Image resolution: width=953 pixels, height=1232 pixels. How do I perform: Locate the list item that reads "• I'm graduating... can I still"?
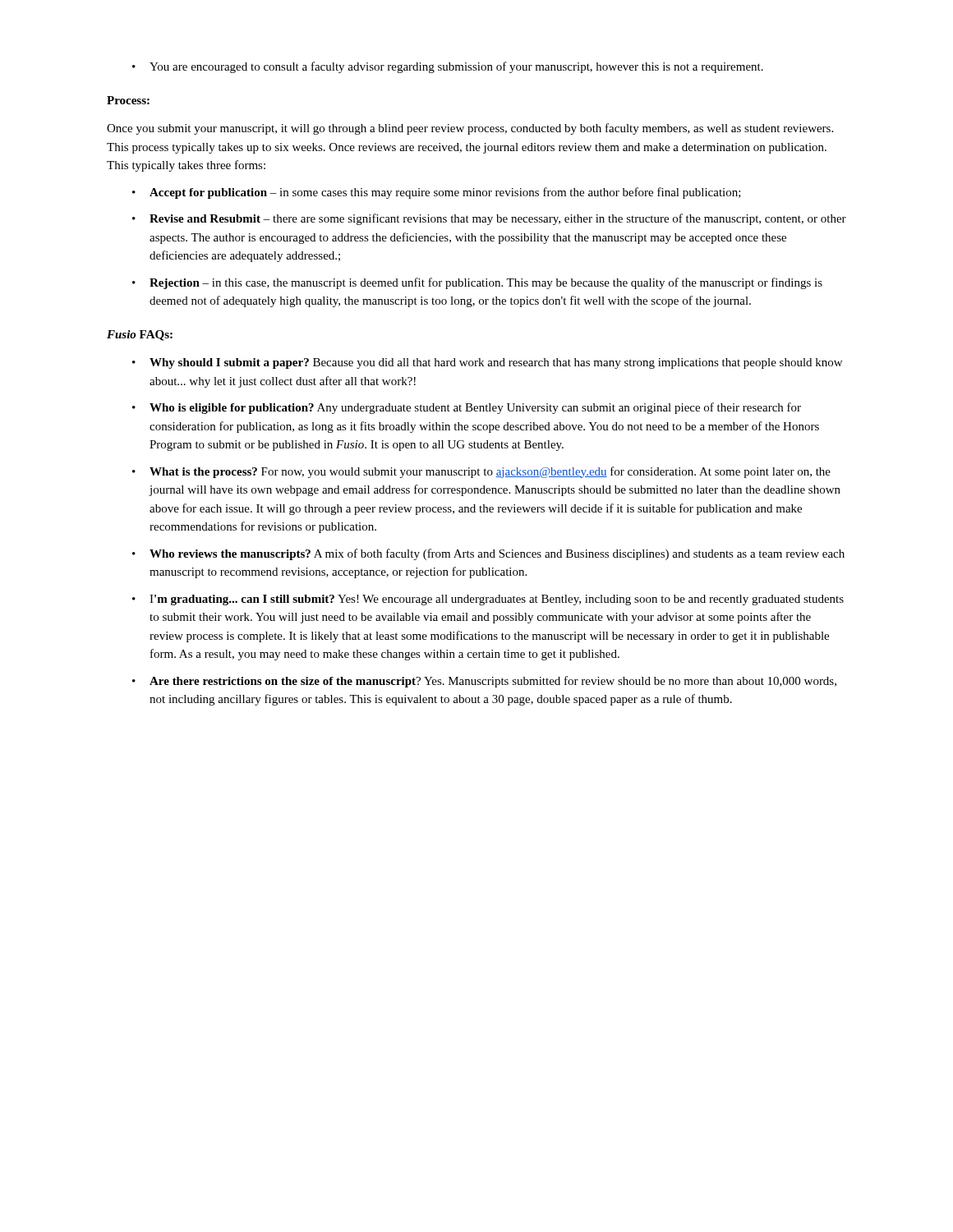(489, 626)
